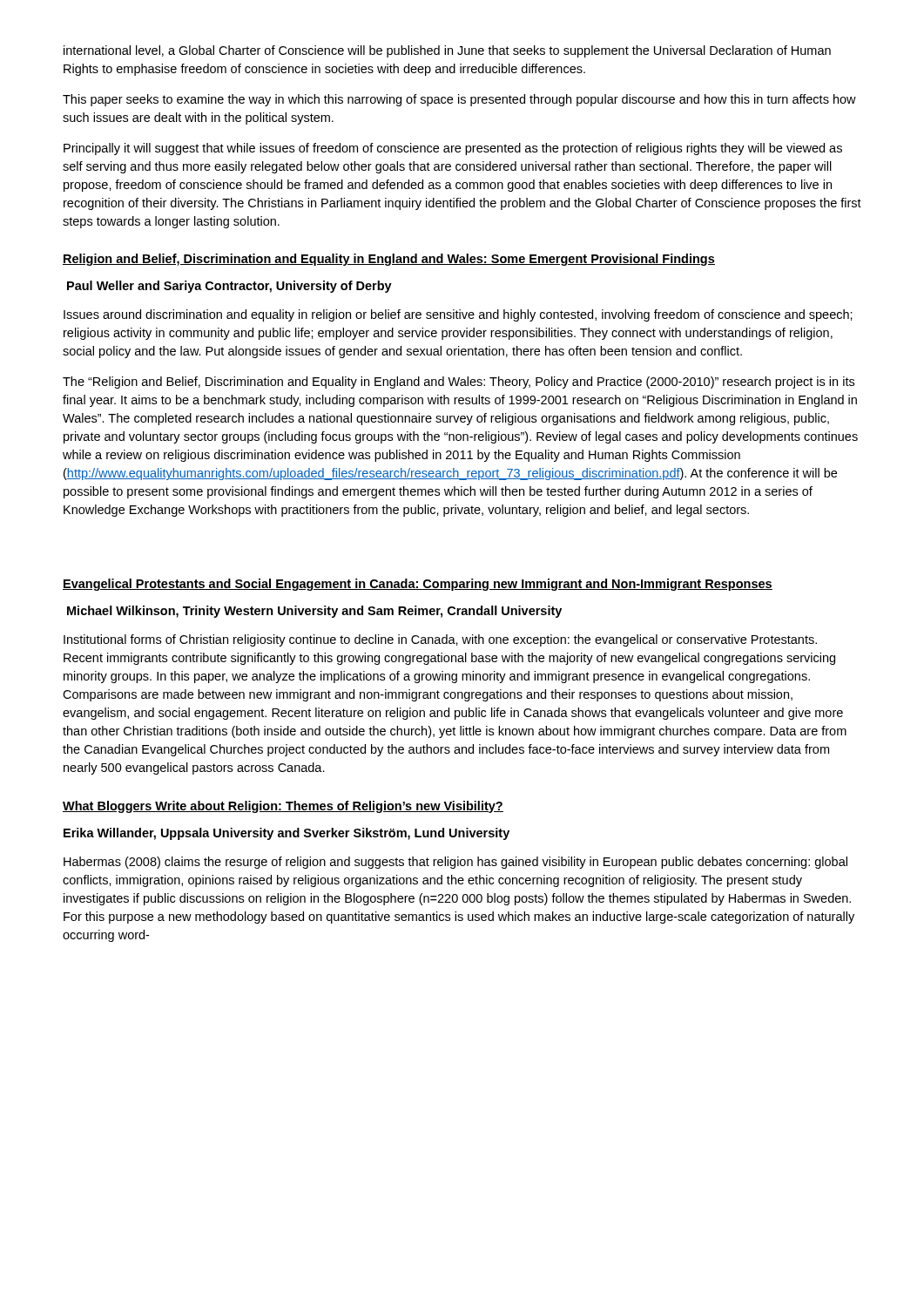924x1307 pixels.
Task: Locate the text block starting "Institutional forms of Christian religiosity continue"
Action: [455, 704]
